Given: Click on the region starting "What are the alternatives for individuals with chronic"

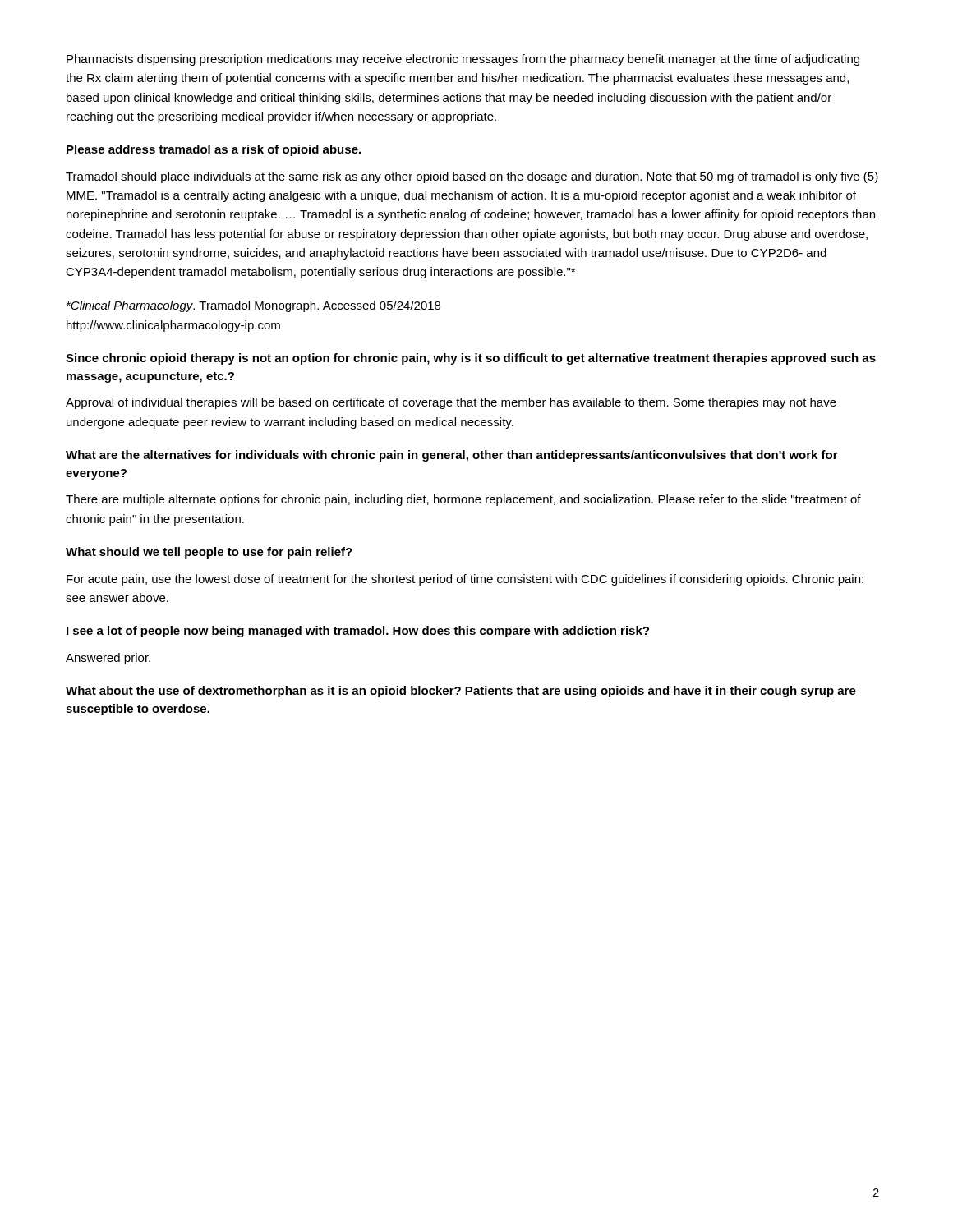Looking at the screenshot, I should [452, 463].
